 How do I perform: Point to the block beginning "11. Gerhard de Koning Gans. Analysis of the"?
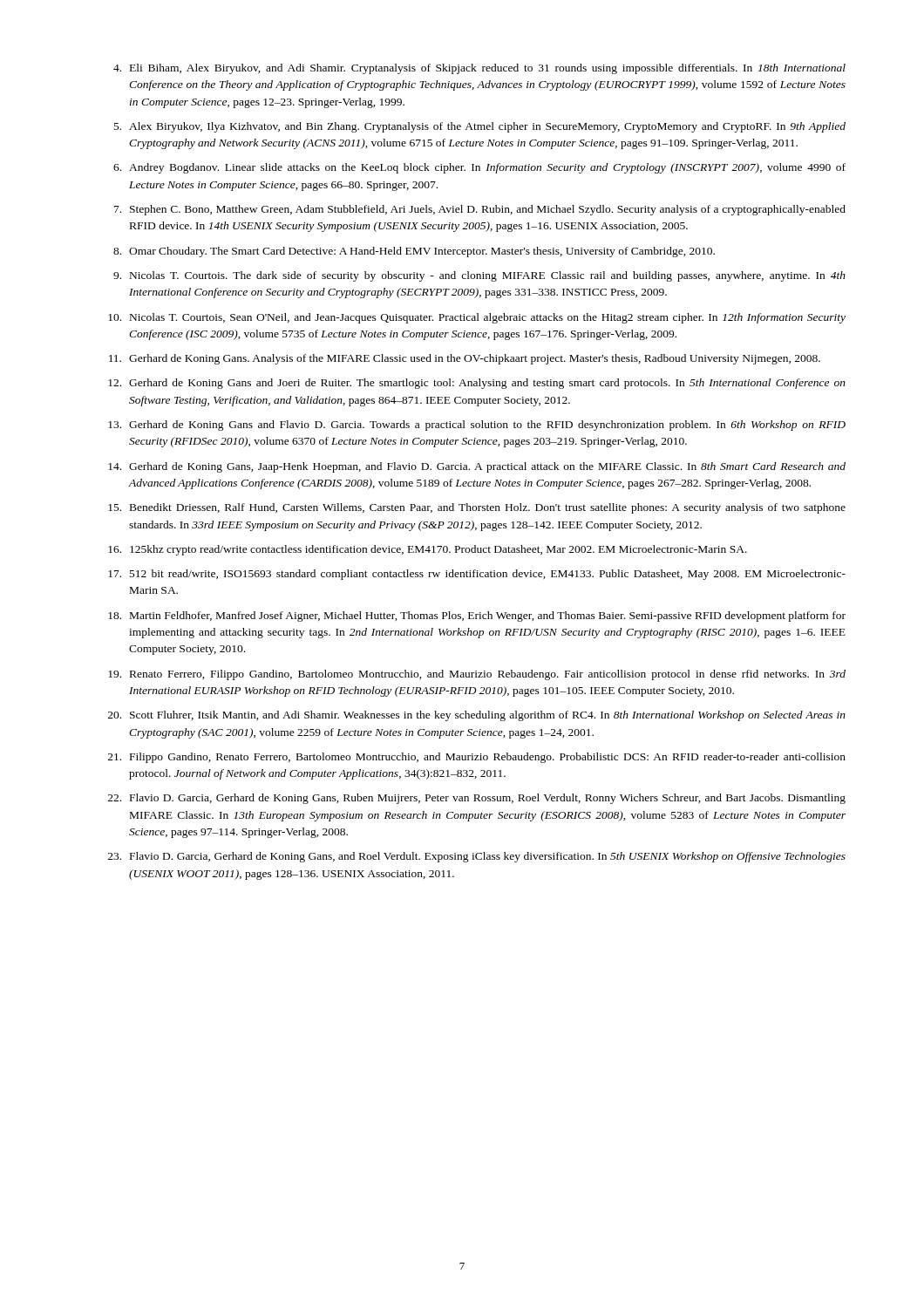pyautogui.click(x=470, y=358)
